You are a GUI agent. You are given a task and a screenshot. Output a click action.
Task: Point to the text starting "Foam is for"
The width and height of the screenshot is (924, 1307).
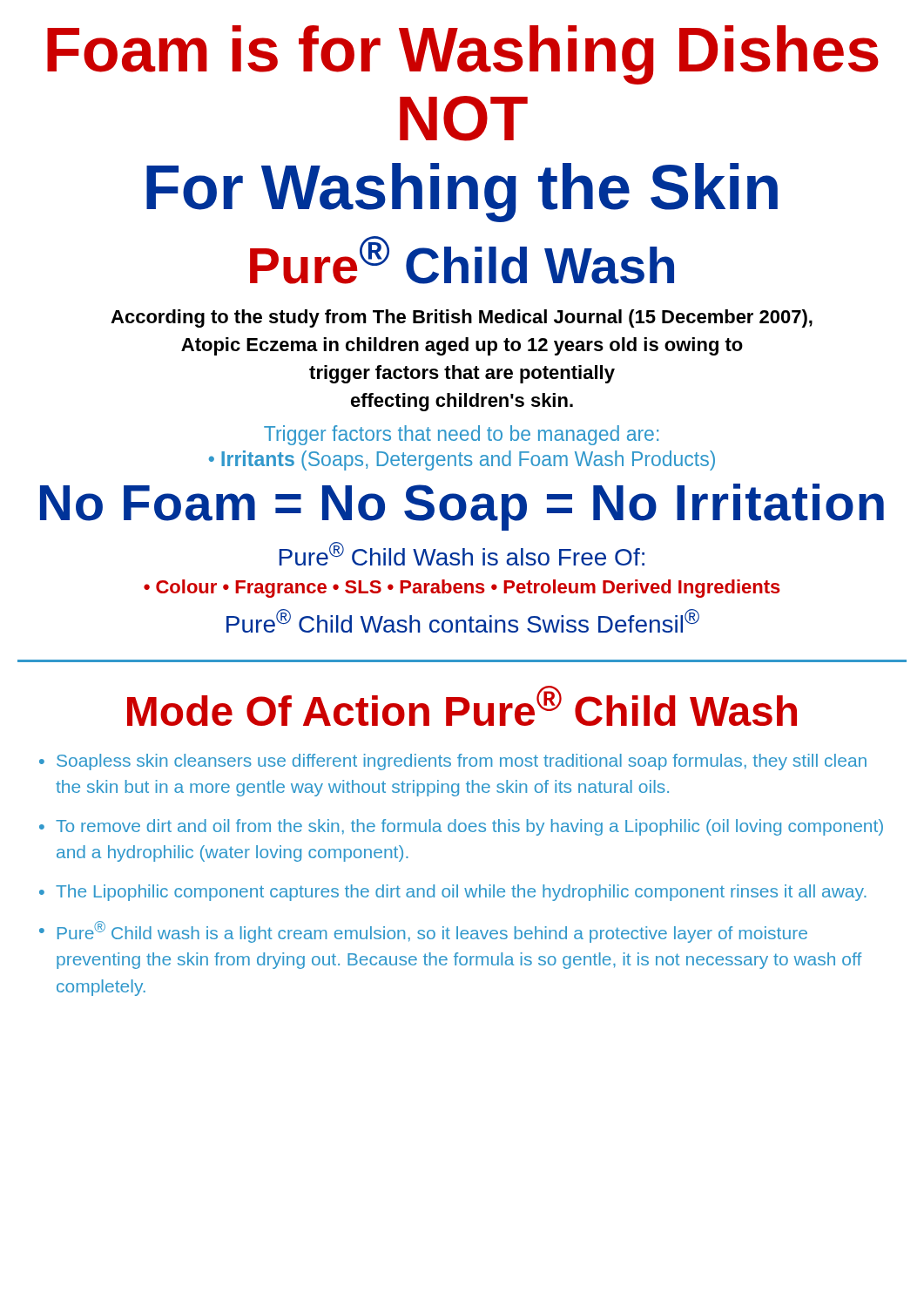pos(462,155)
